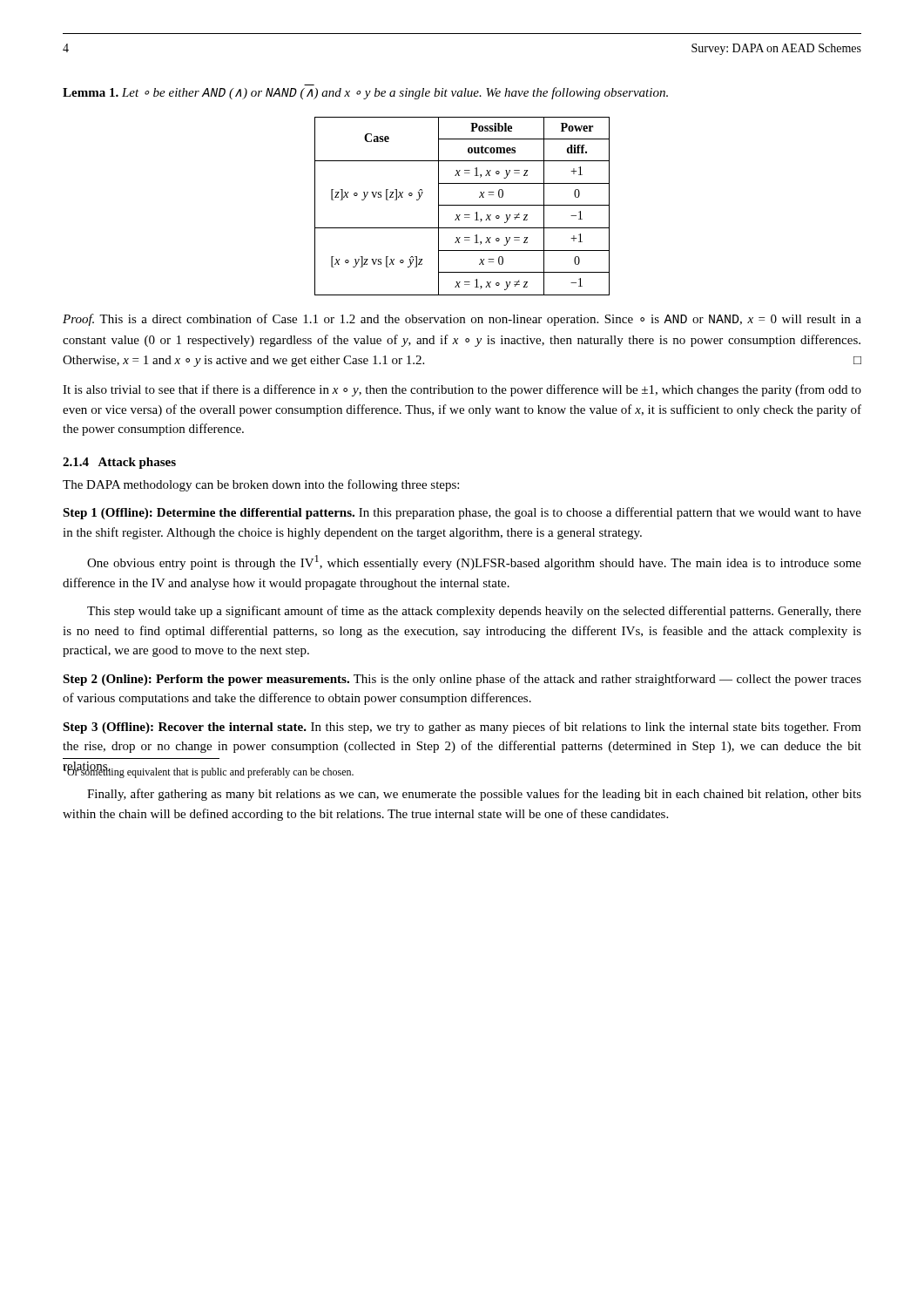Locate the element starting "Step 3 (Offline): Recover the internal"
The image size is (924, 1307).
point(462,728)
